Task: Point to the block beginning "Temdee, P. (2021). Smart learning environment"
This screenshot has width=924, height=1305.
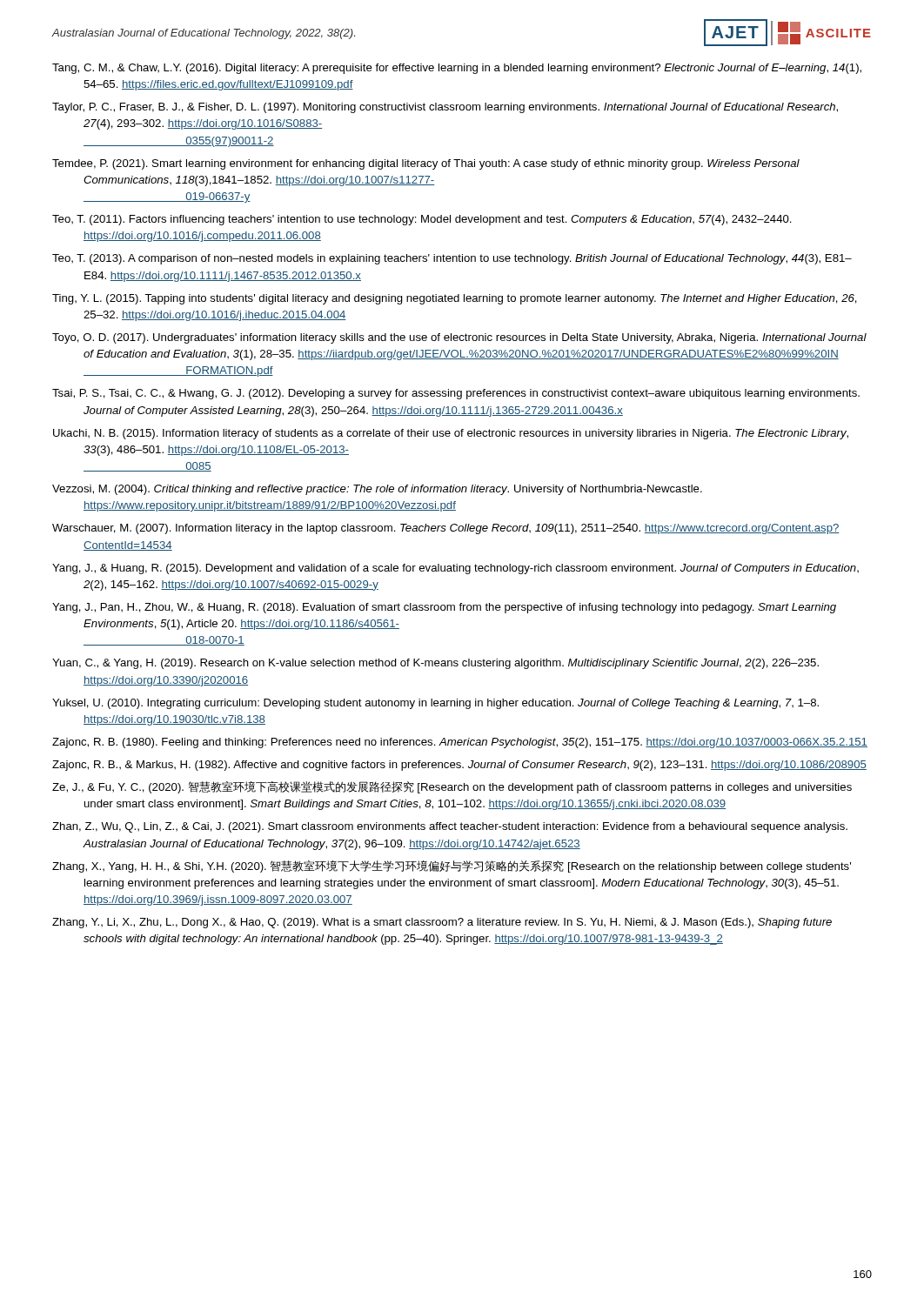Action: (x=426, y=180)
